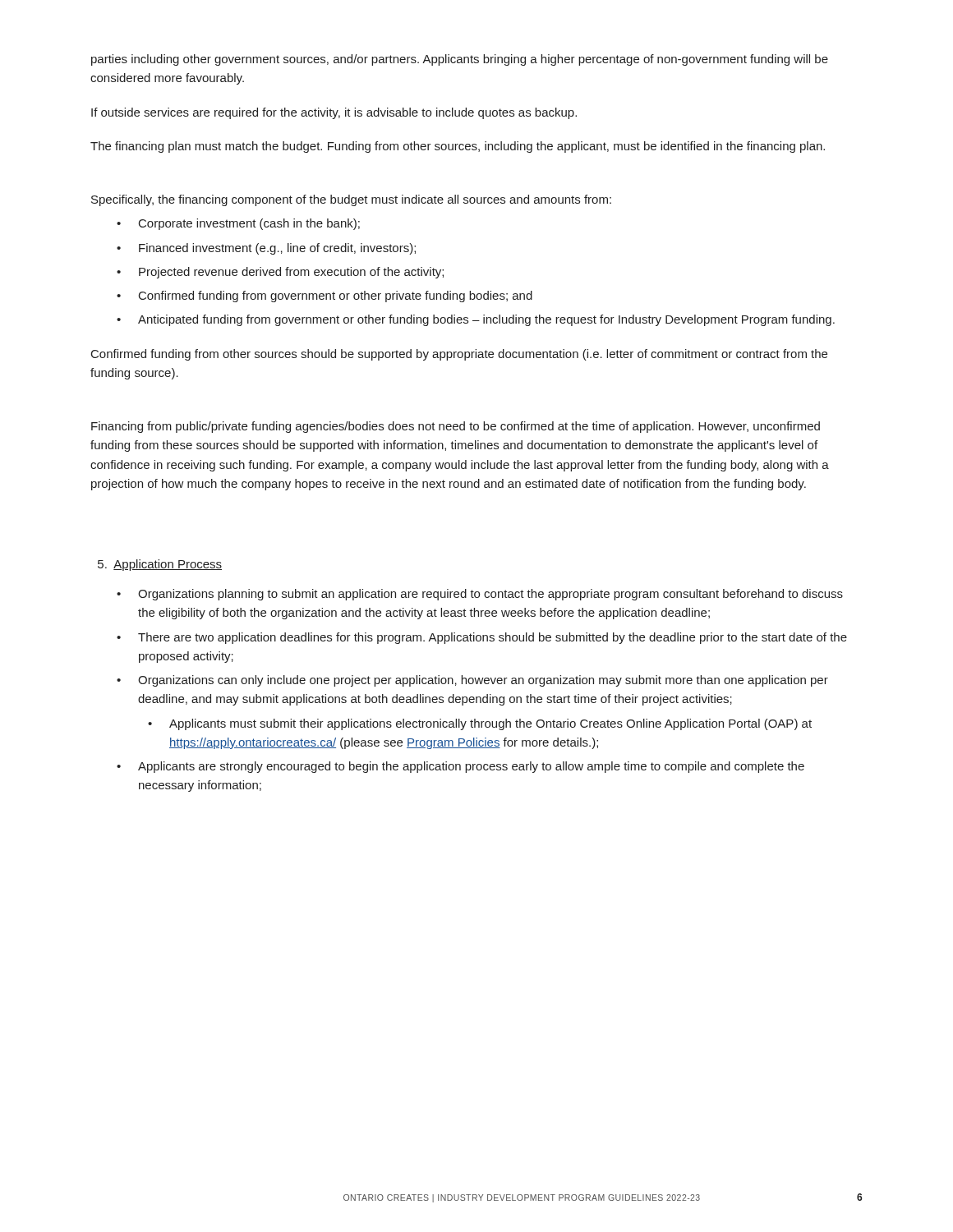Click on the text starting "• Organizations can only include one project per"
The height and width of the screenshot is (1232, 953).
(490, 689)
